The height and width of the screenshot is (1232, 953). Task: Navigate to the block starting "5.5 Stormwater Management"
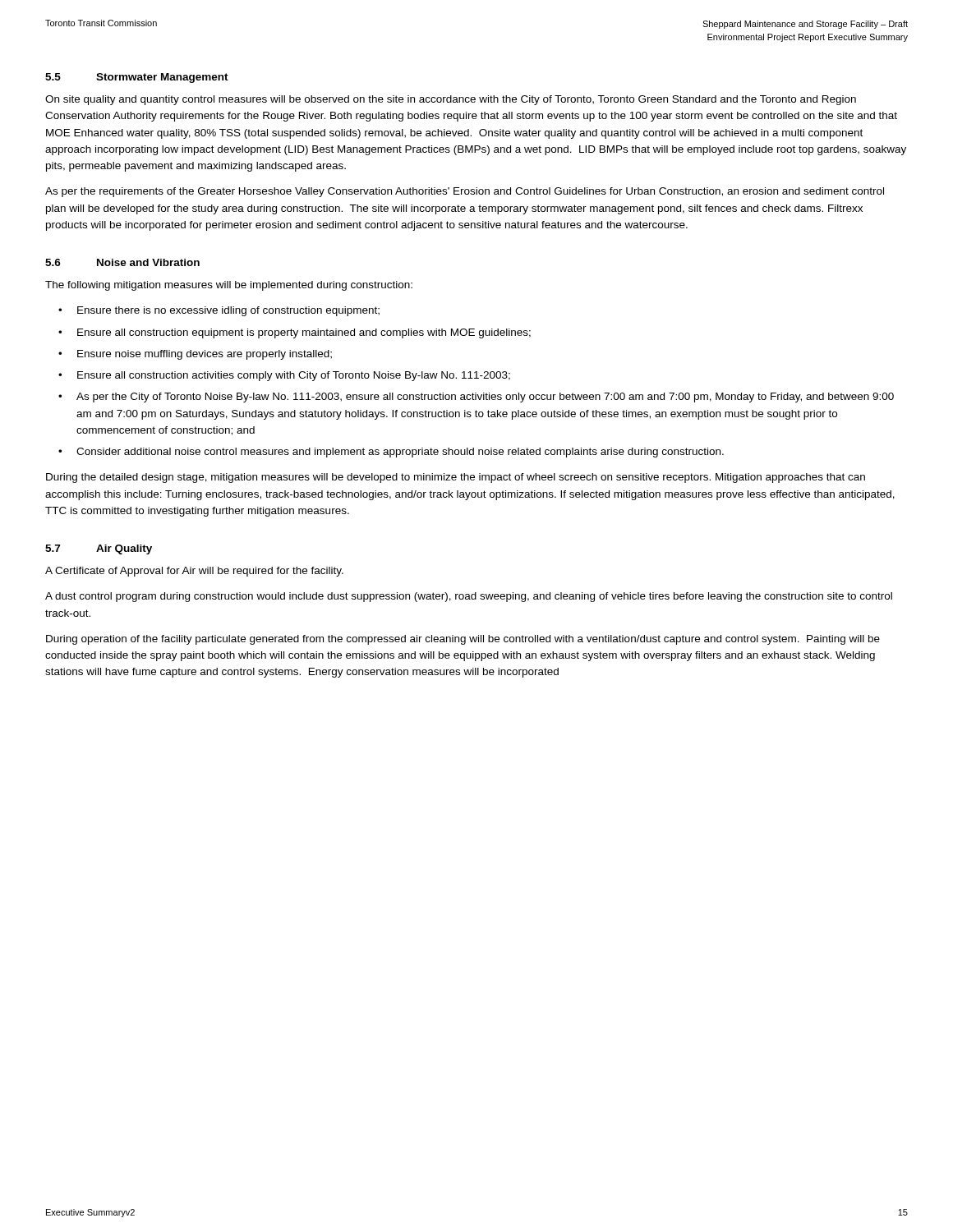(x=137, y=77)
